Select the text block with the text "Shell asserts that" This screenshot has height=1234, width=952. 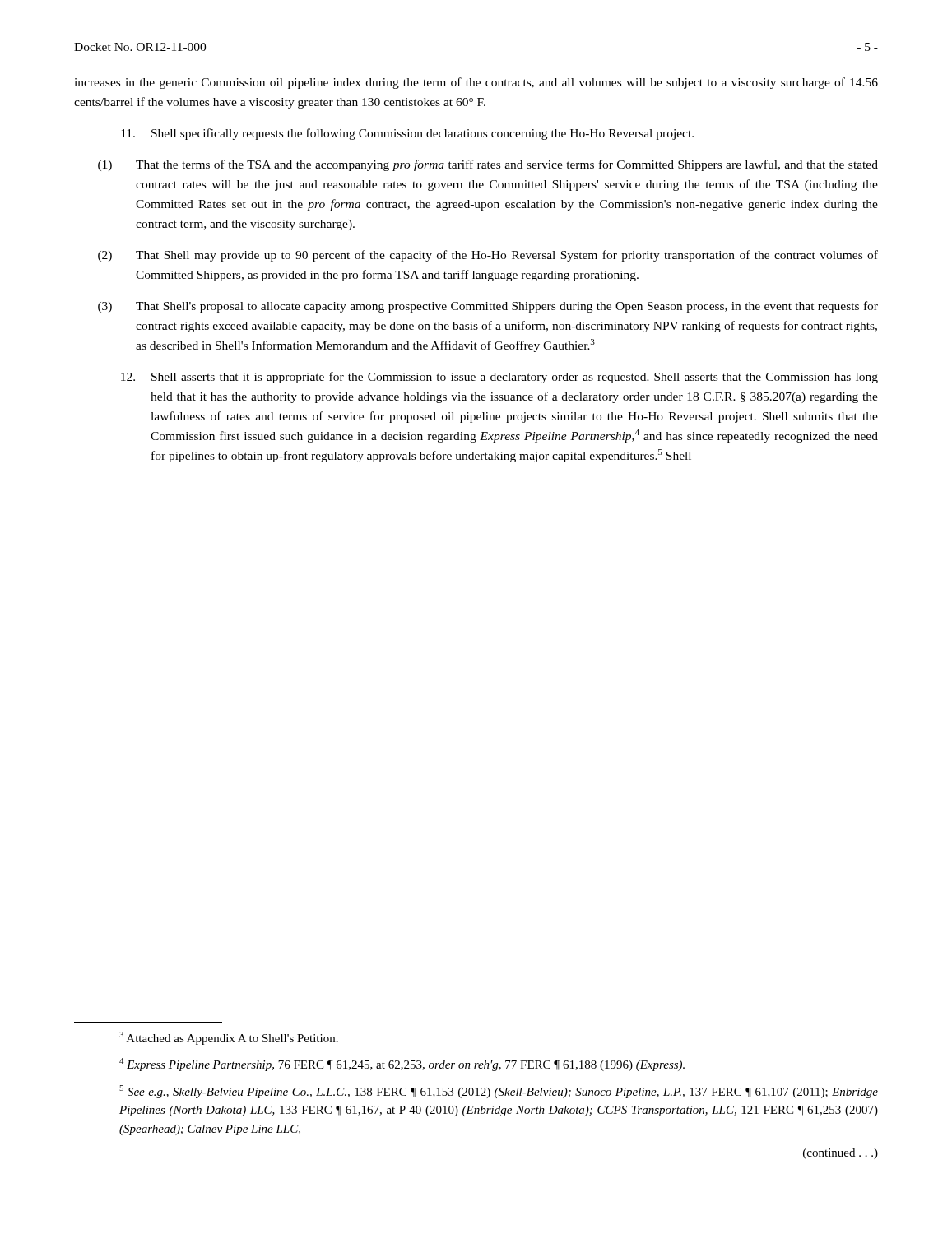476,416
